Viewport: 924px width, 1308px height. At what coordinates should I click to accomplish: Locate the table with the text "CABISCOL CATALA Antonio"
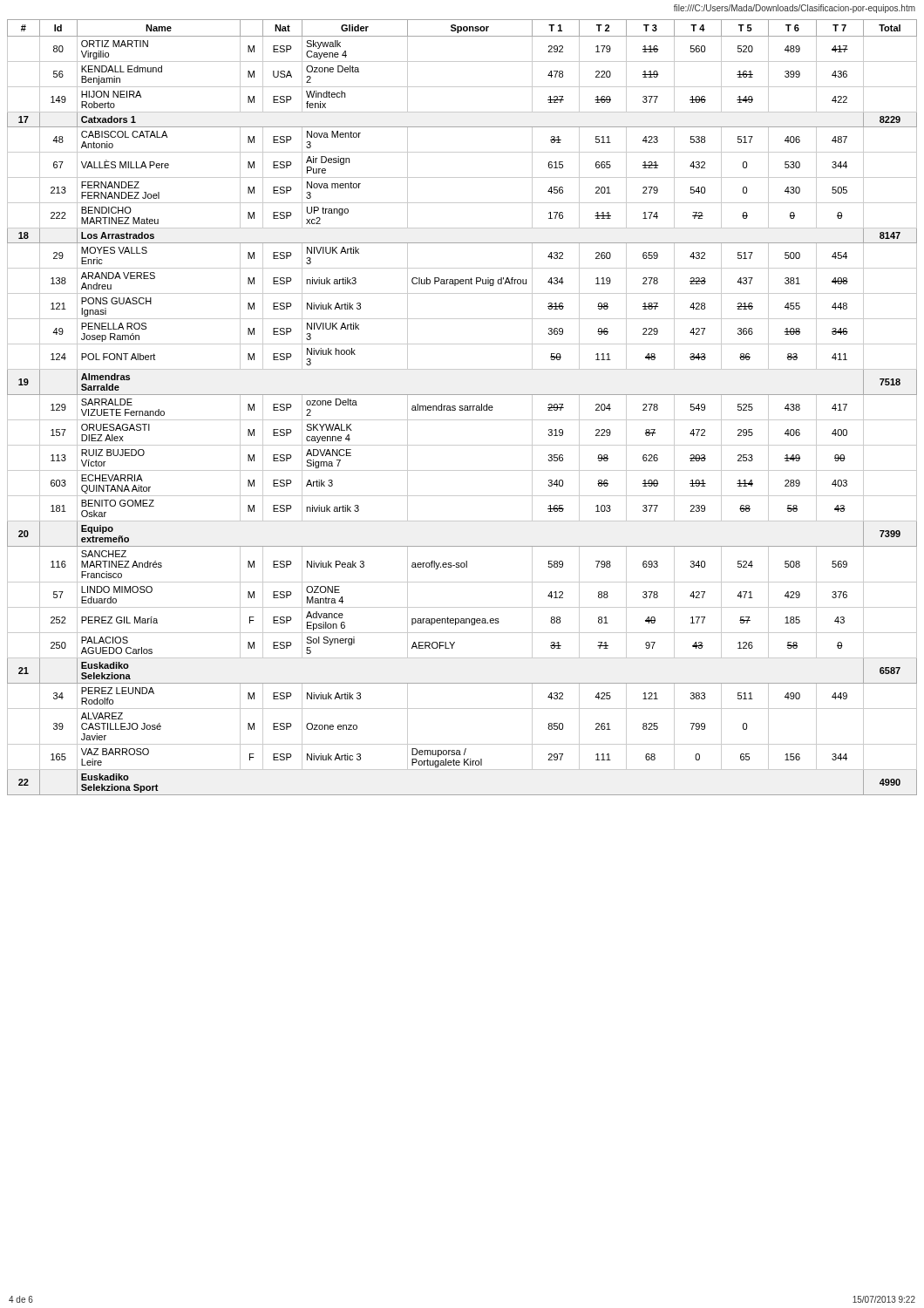462,407
